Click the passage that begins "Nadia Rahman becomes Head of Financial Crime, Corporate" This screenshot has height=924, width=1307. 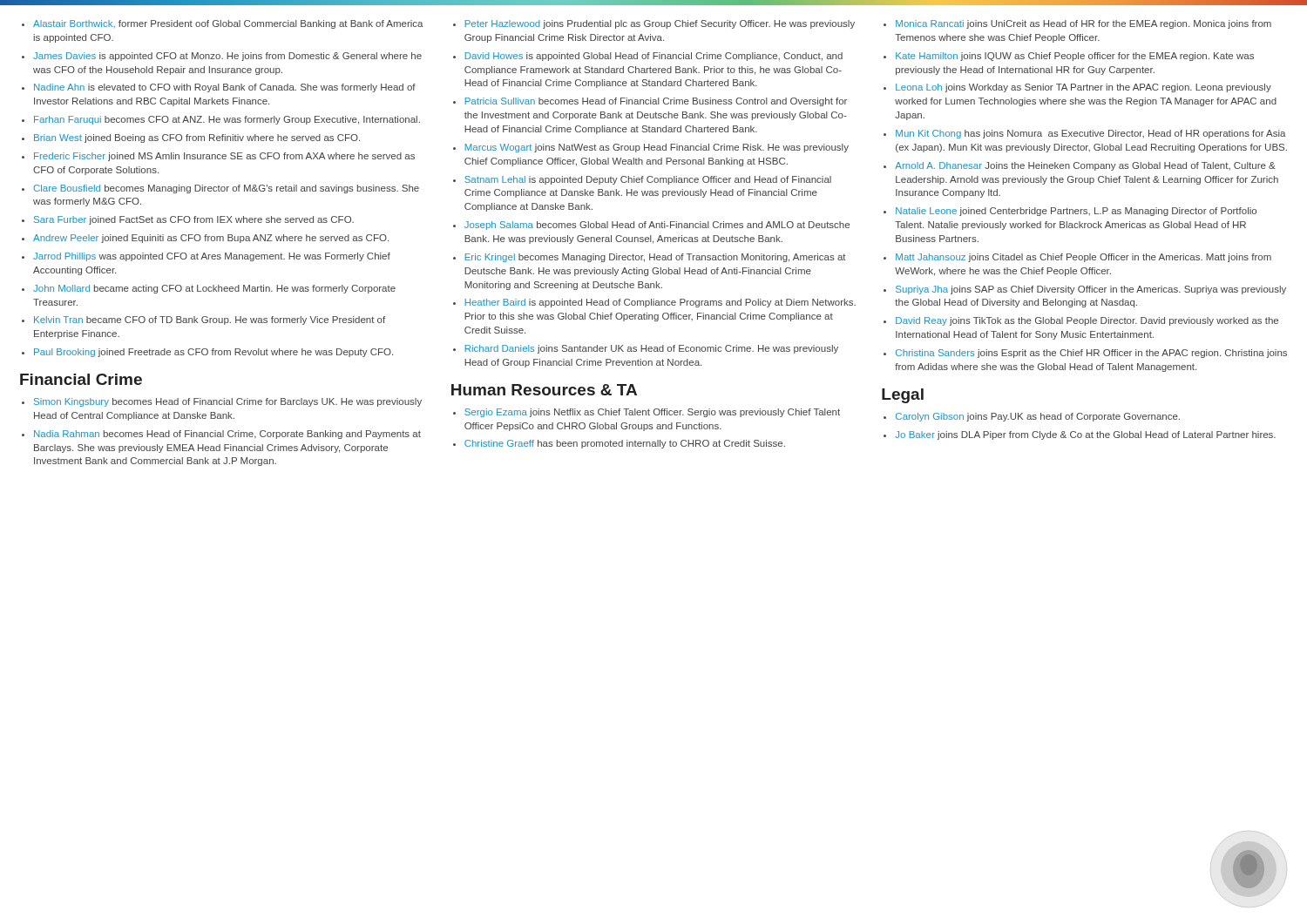(227, 447)
